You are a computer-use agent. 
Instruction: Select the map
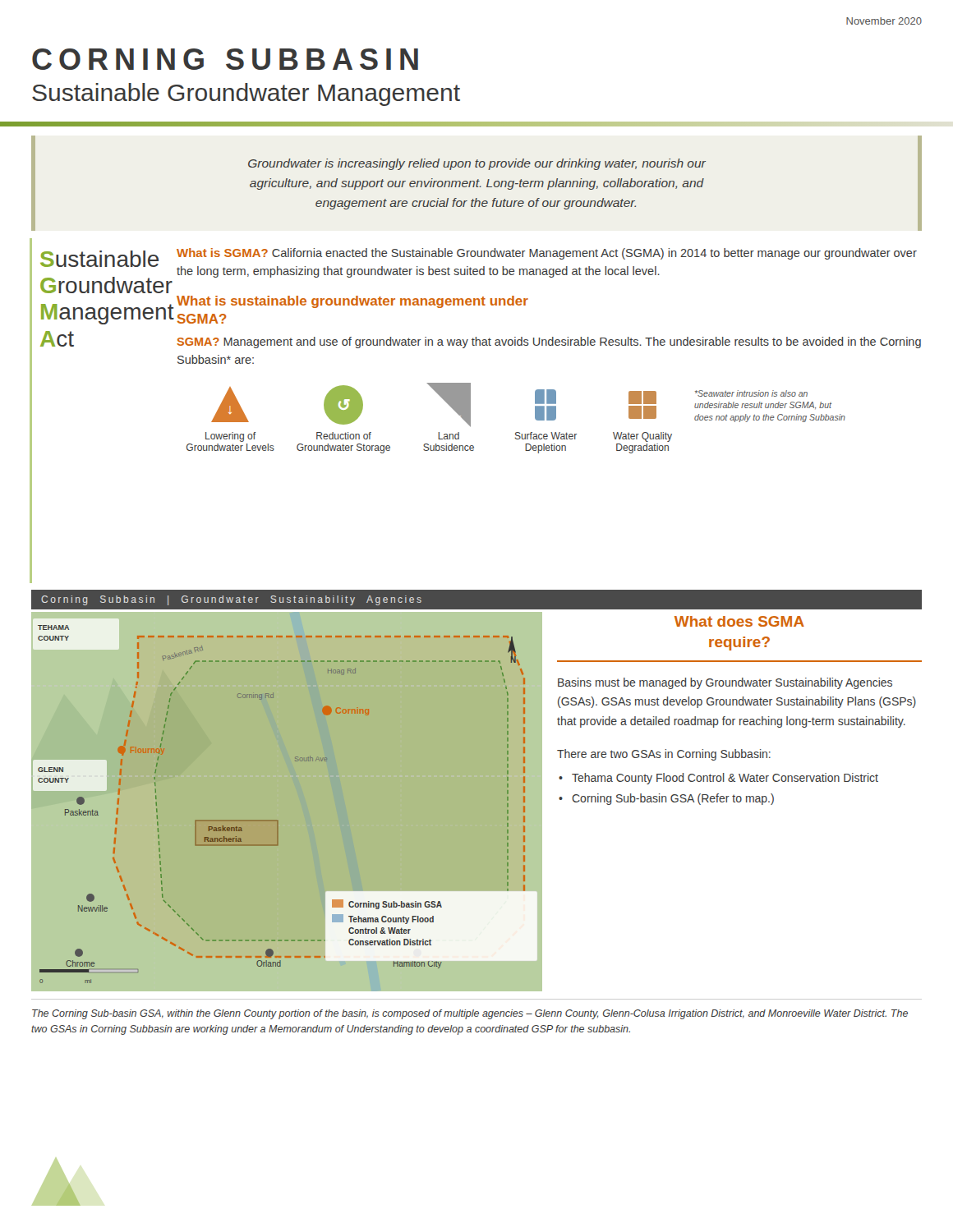(x=287, y=802)
